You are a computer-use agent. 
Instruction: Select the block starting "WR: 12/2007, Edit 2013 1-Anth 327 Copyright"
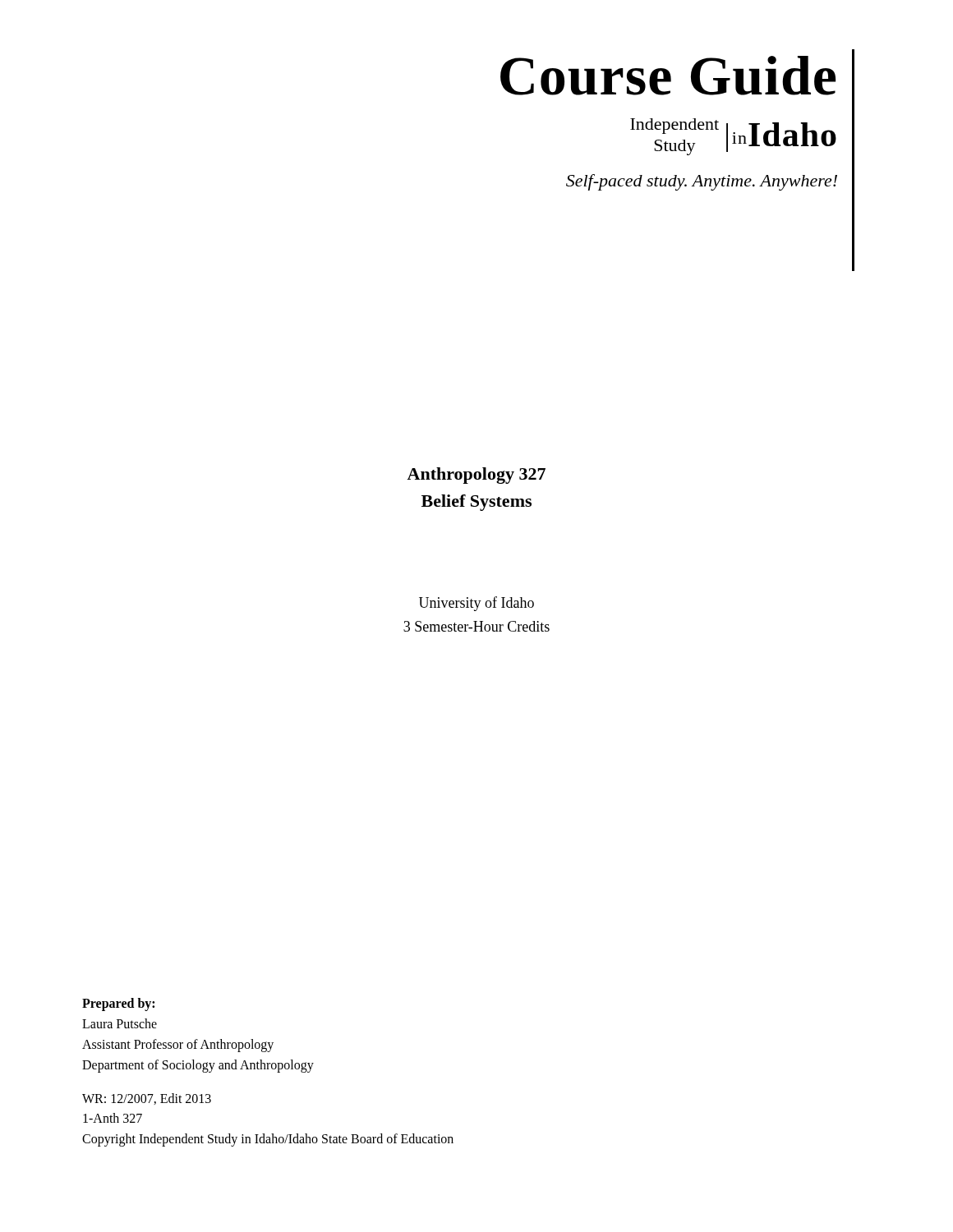coord(147,1099)
